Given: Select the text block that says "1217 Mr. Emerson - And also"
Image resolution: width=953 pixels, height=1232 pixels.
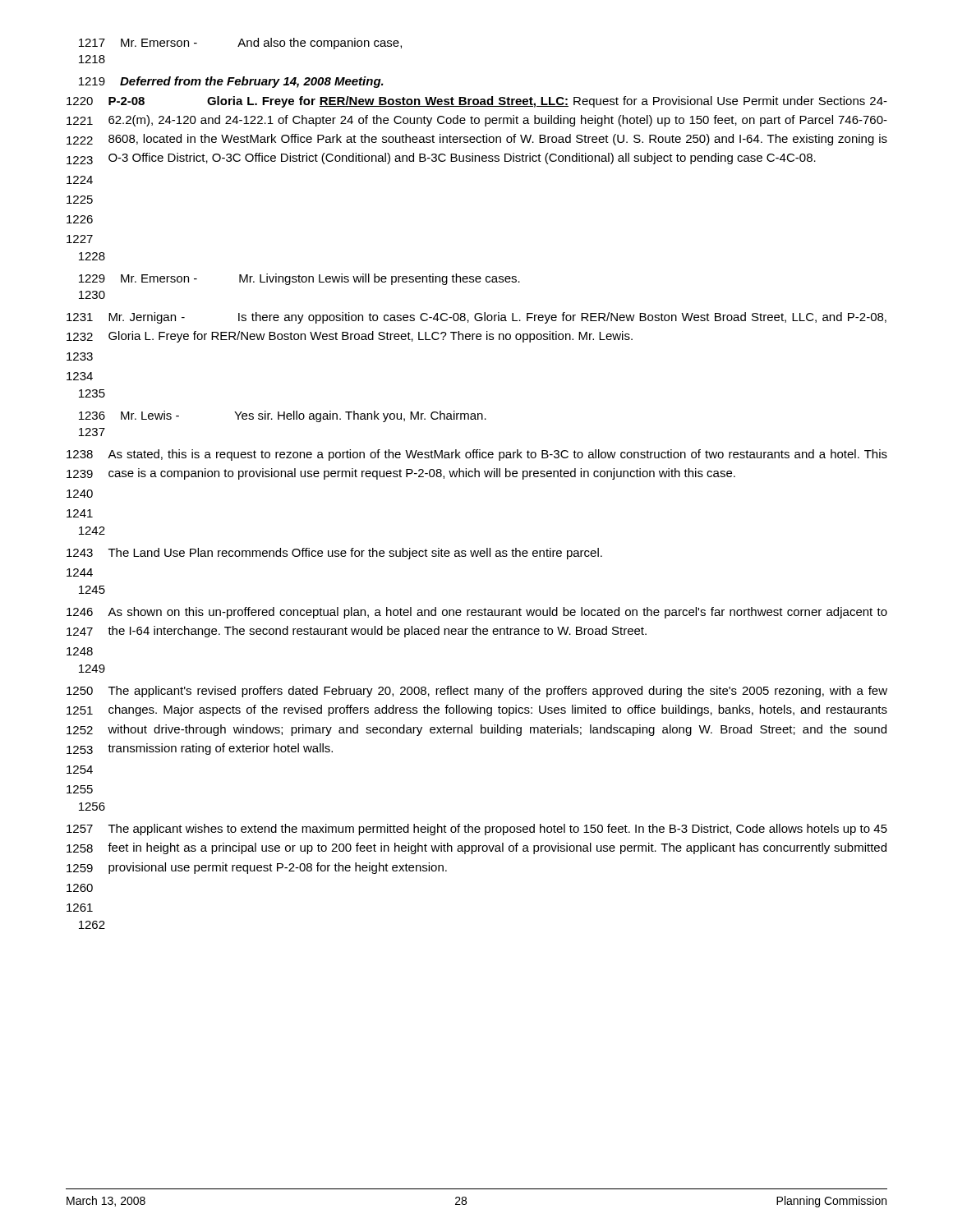Looking at the screenshot, I should click(x=240, y=44).
